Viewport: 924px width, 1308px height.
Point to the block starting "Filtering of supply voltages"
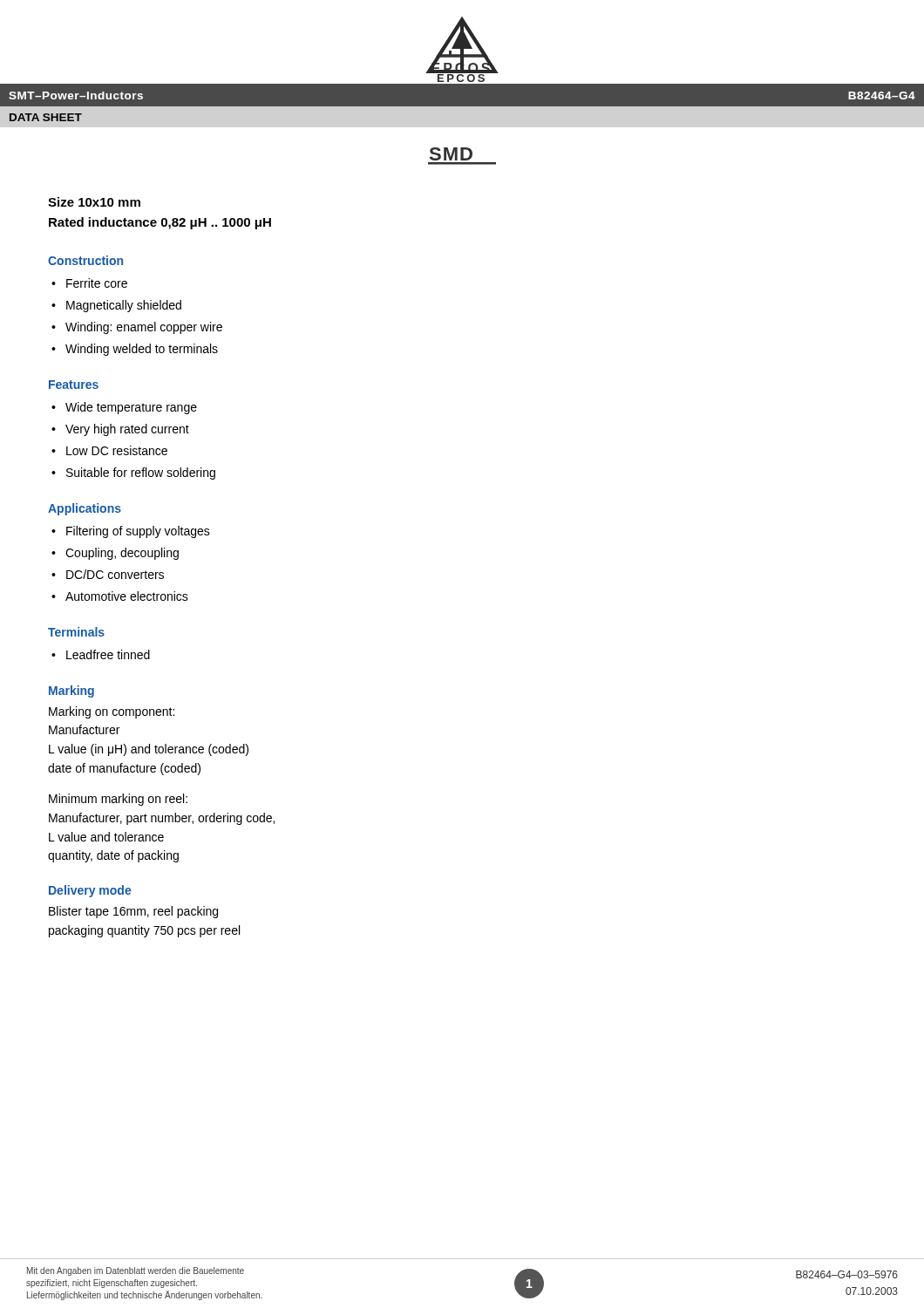click(x=131, y=532)
